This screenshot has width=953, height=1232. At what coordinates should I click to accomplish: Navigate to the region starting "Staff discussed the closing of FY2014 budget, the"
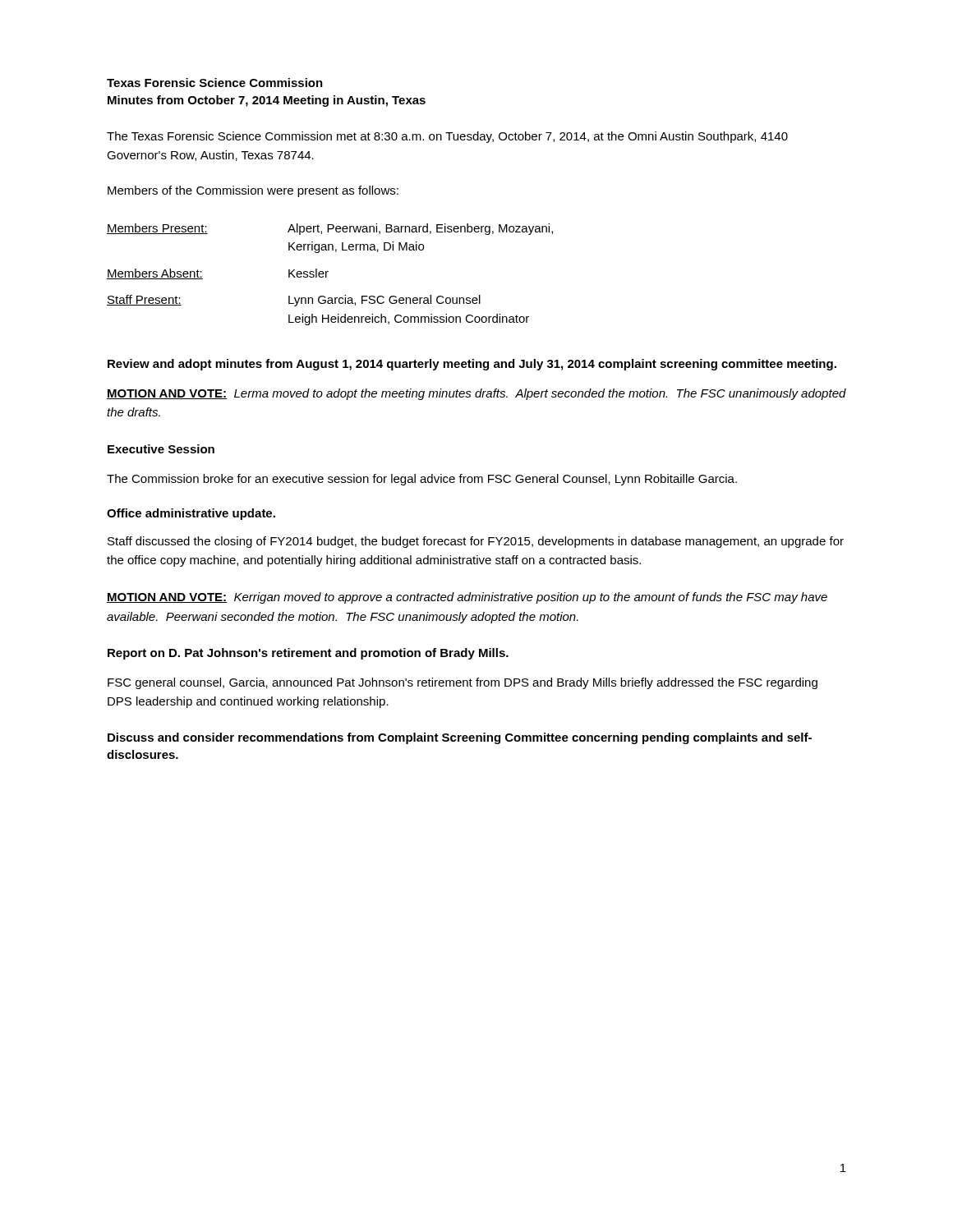coord(475,550)
